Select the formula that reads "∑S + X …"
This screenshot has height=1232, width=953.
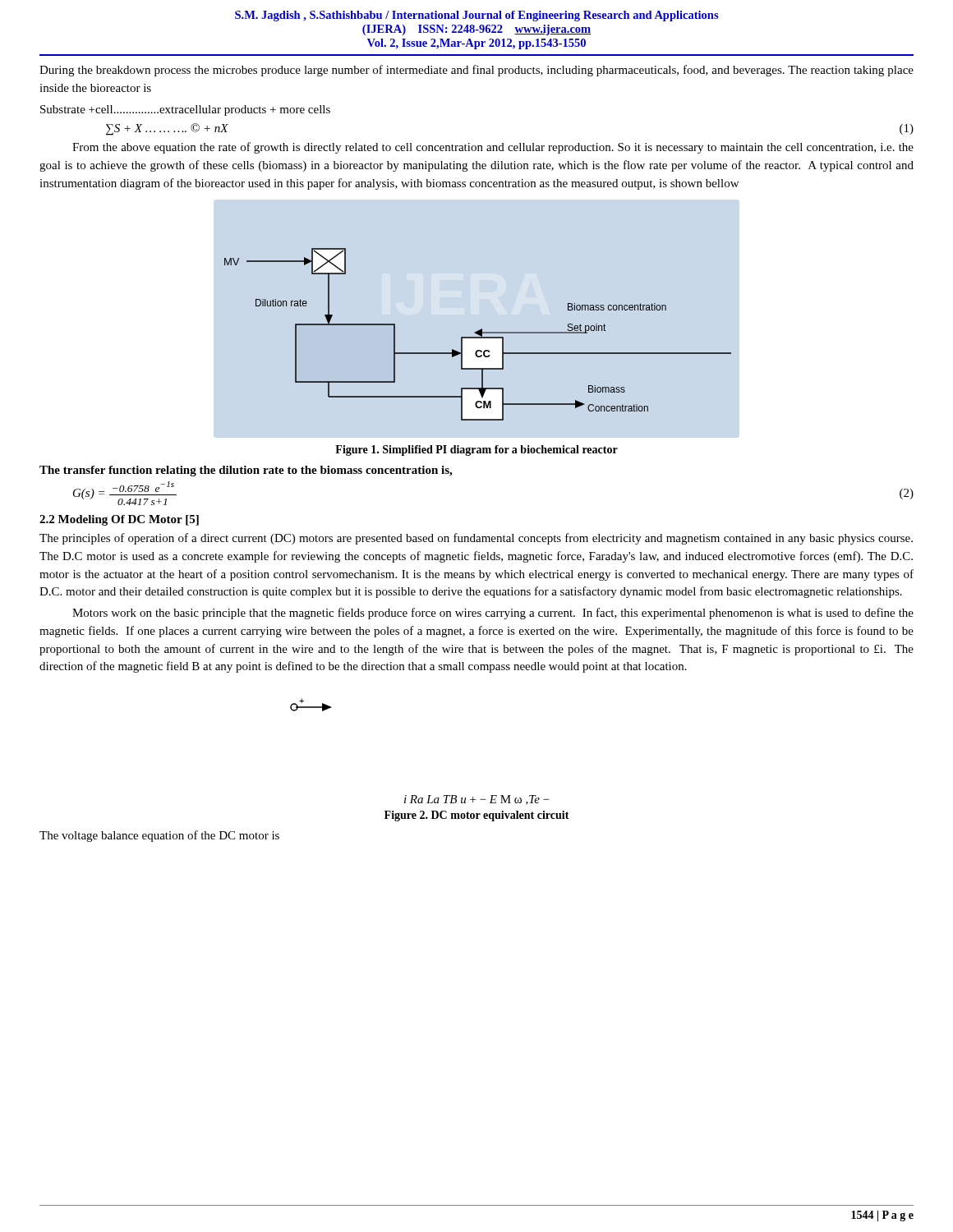tap(128, 129)
